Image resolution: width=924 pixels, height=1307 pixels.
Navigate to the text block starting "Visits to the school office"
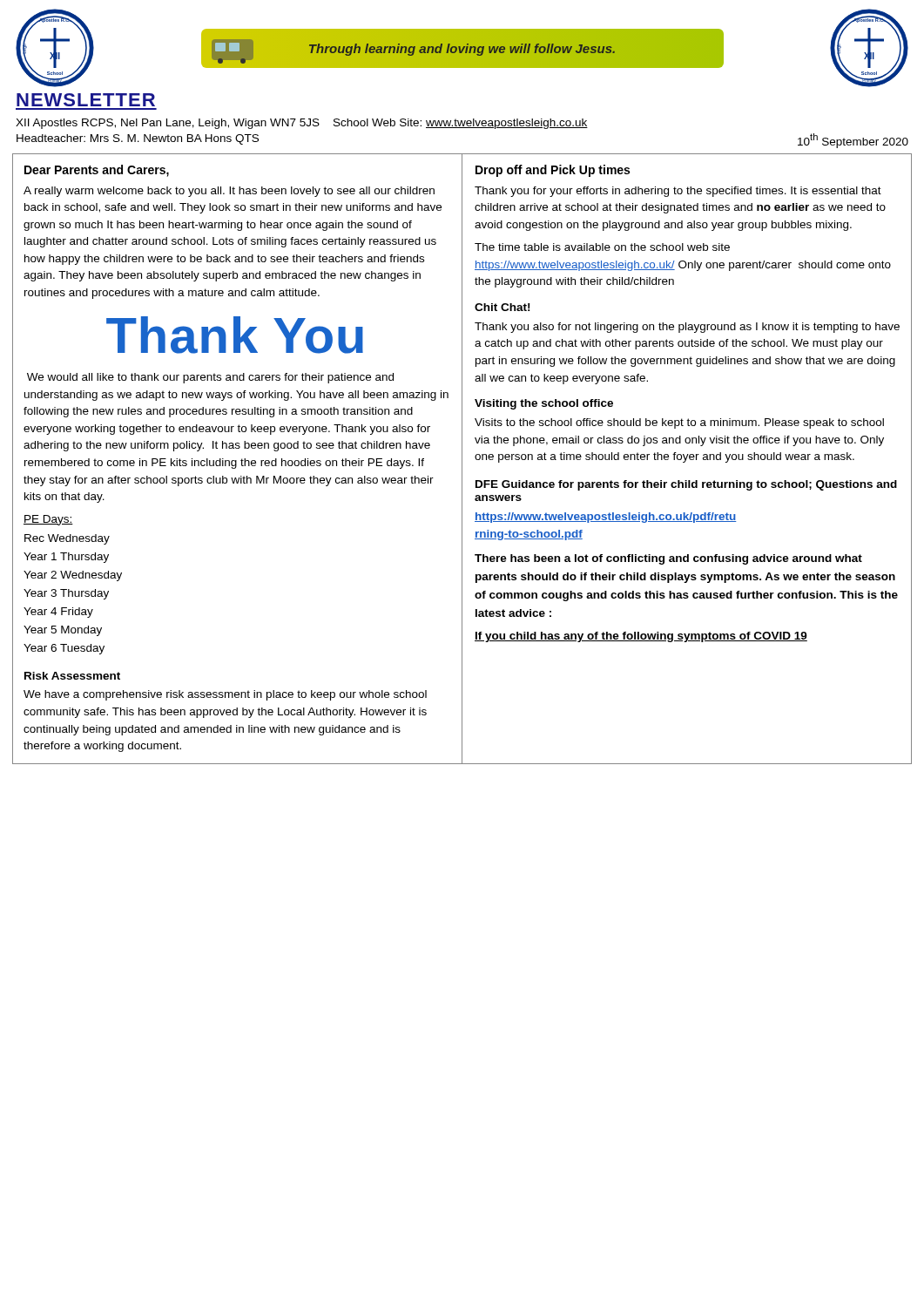[x=688, y=440]
